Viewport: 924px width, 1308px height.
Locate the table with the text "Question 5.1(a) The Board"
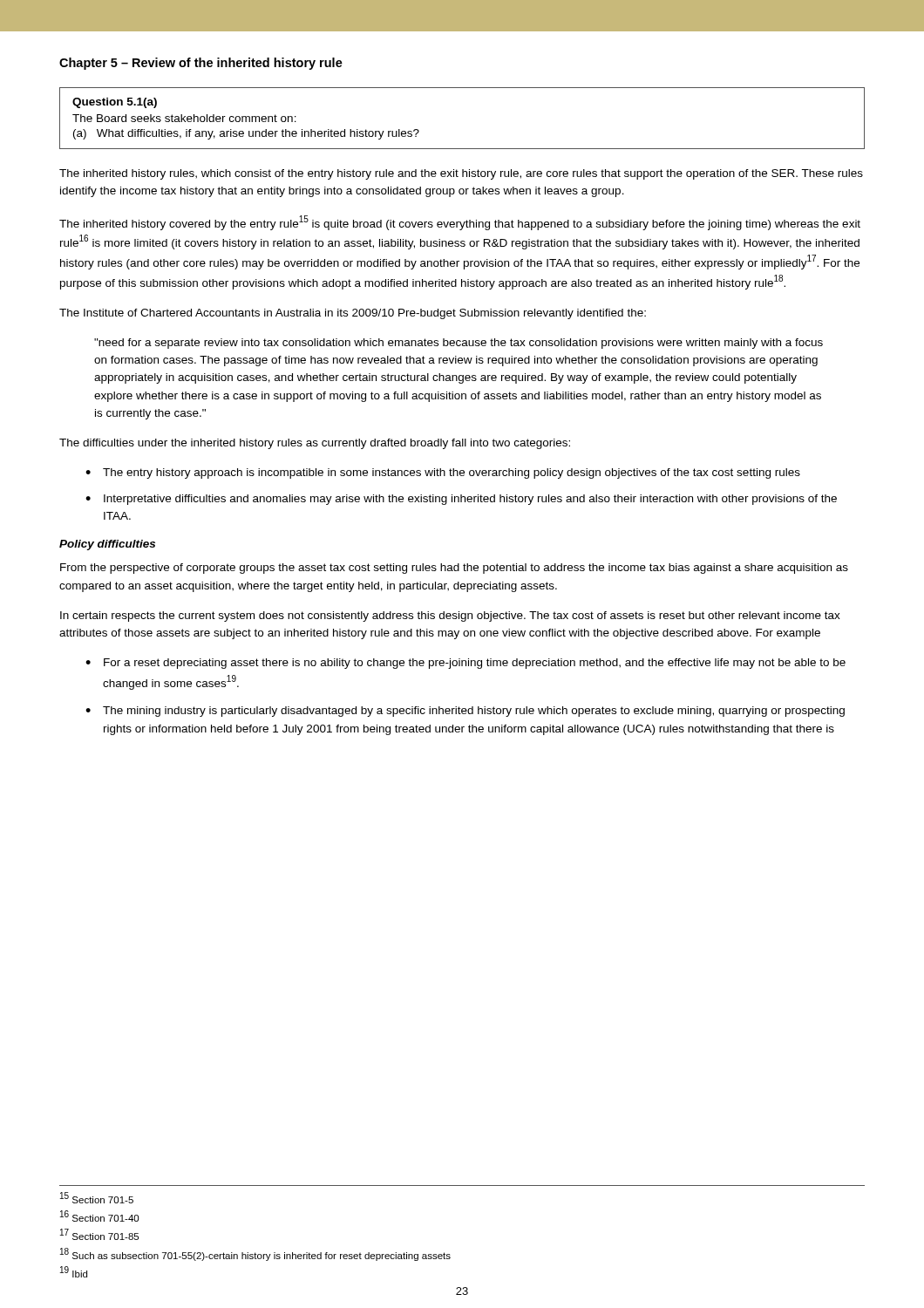(462, 118)
